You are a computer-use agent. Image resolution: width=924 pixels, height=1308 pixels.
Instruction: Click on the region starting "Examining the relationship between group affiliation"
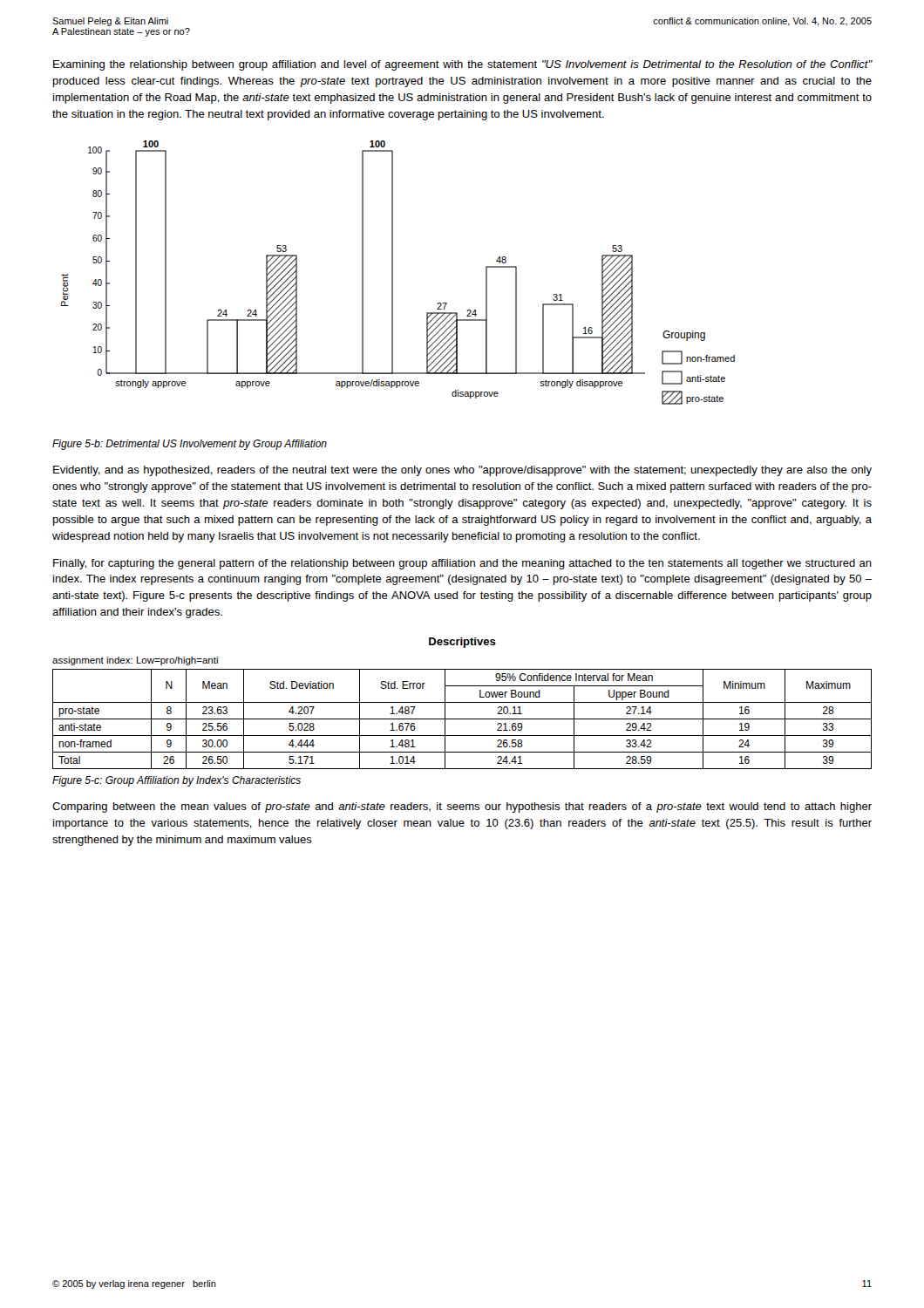pos(462,89)
